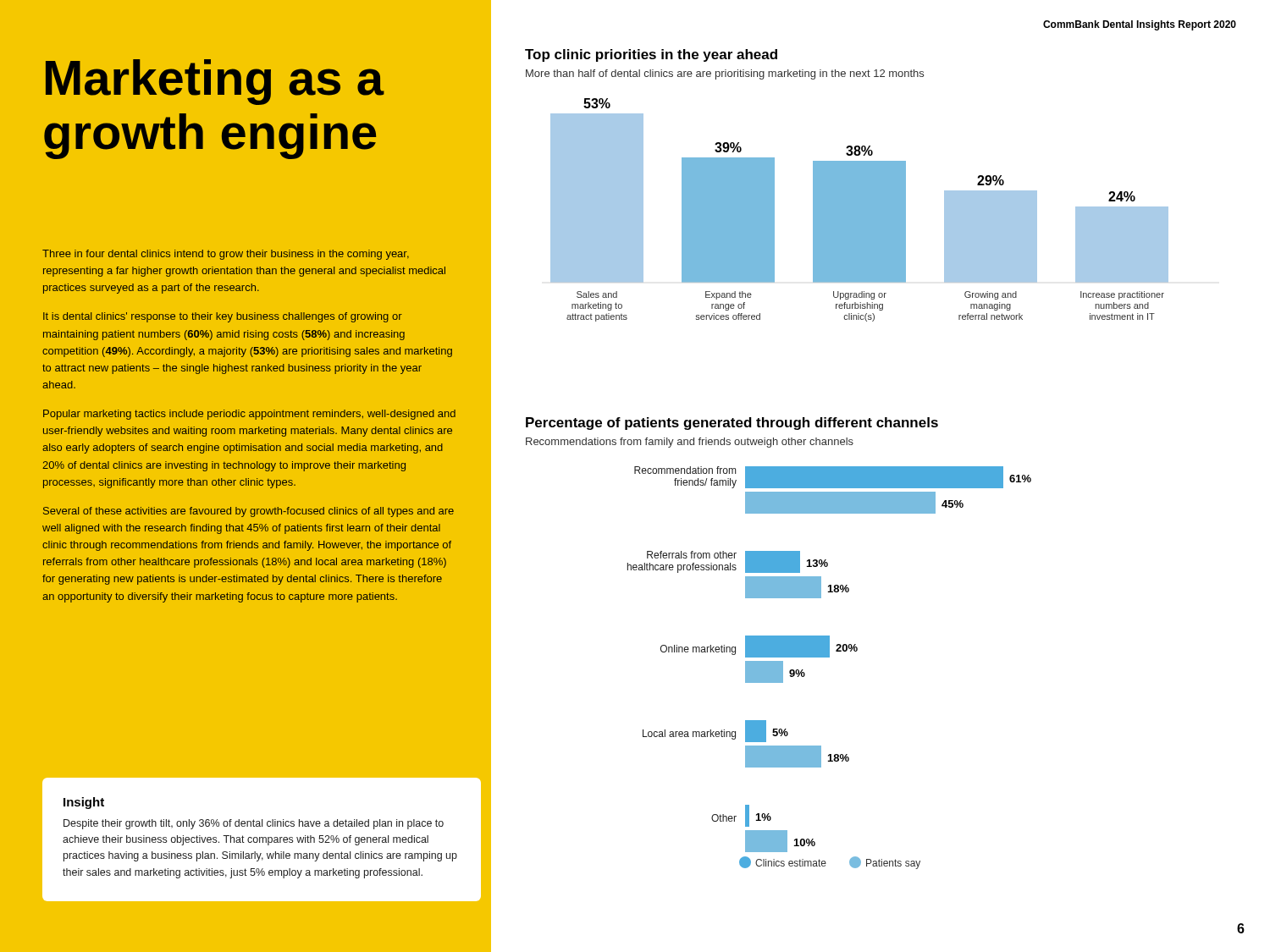Find the passage starting "More than half of dental"
This screenshot has height=952, width=1270.
(x=725, y=73)
